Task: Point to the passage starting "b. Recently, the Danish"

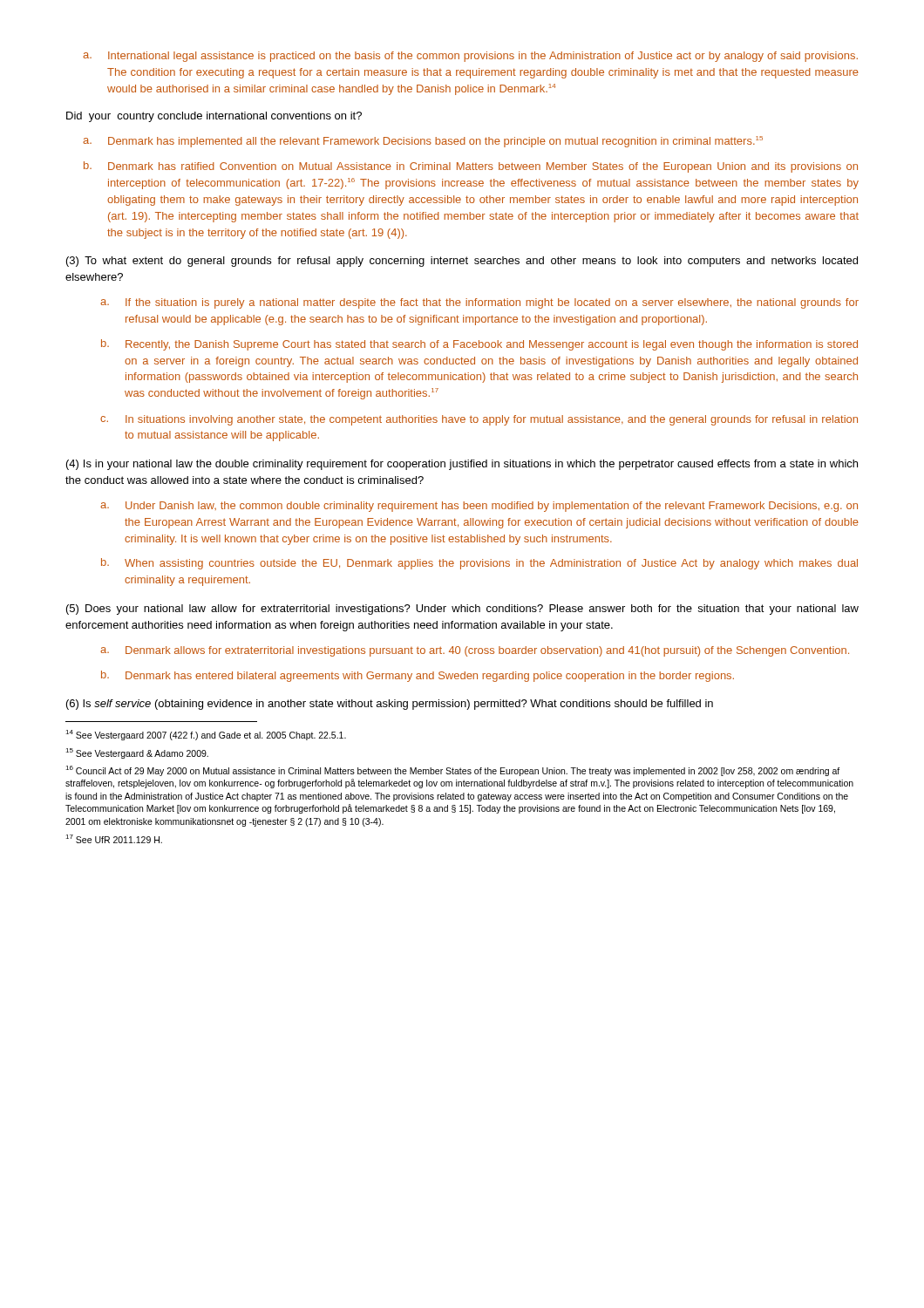Action: 479,369
